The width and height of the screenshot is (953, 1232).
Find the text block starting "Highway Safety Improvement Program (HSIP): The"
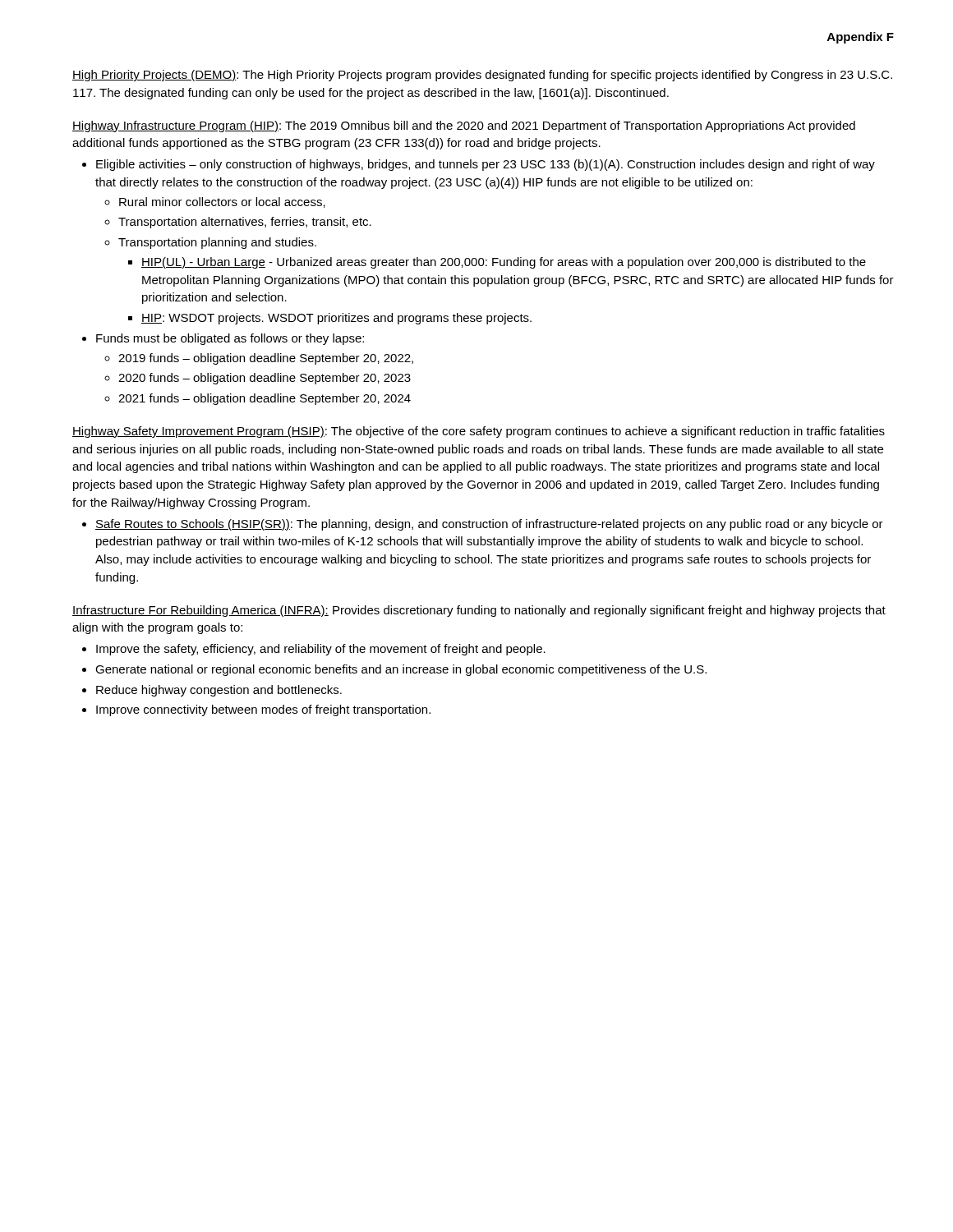tap(479, 432)
